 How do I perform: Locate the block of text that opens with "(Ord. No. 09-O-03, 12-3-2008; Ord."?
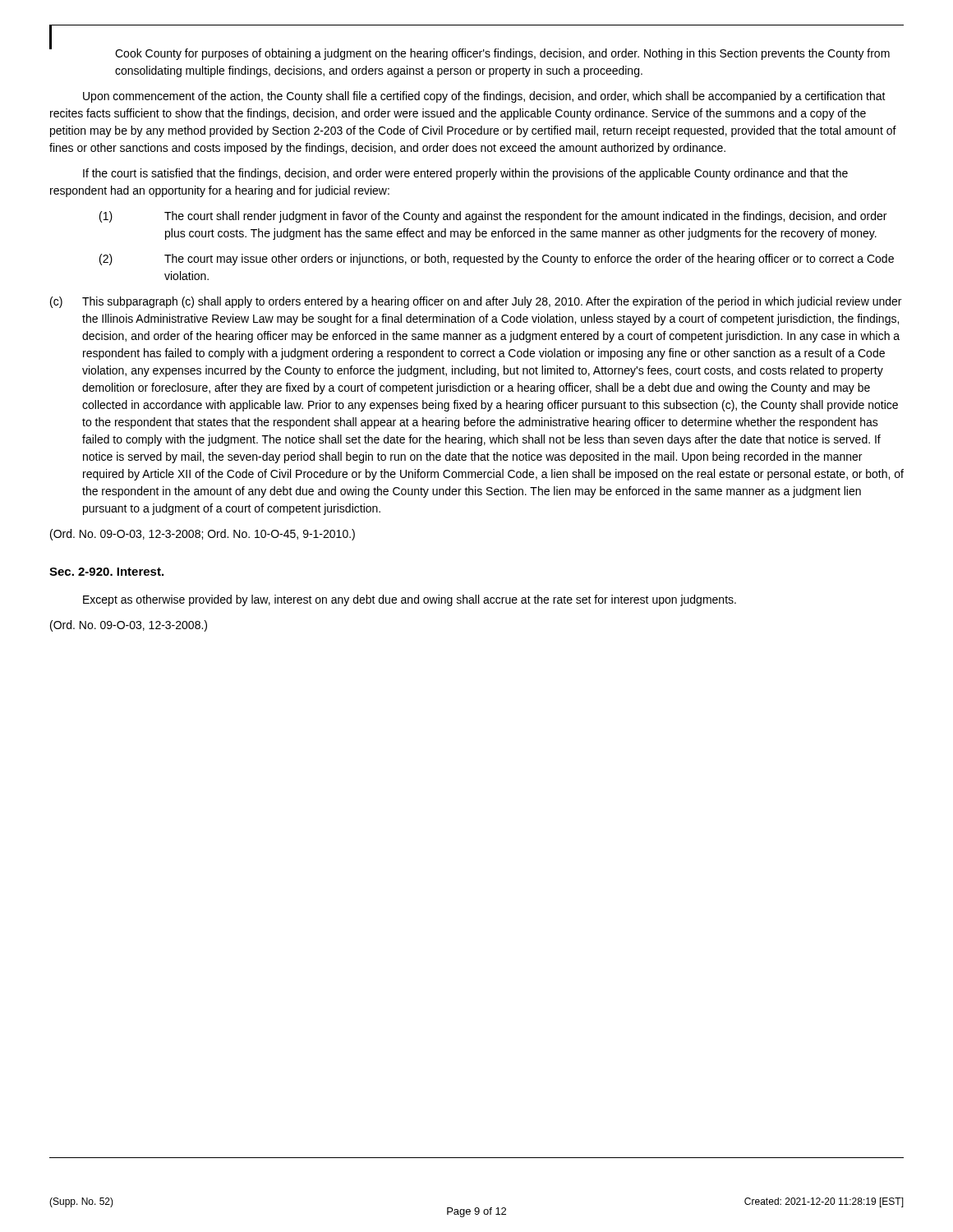pos(203,535)
